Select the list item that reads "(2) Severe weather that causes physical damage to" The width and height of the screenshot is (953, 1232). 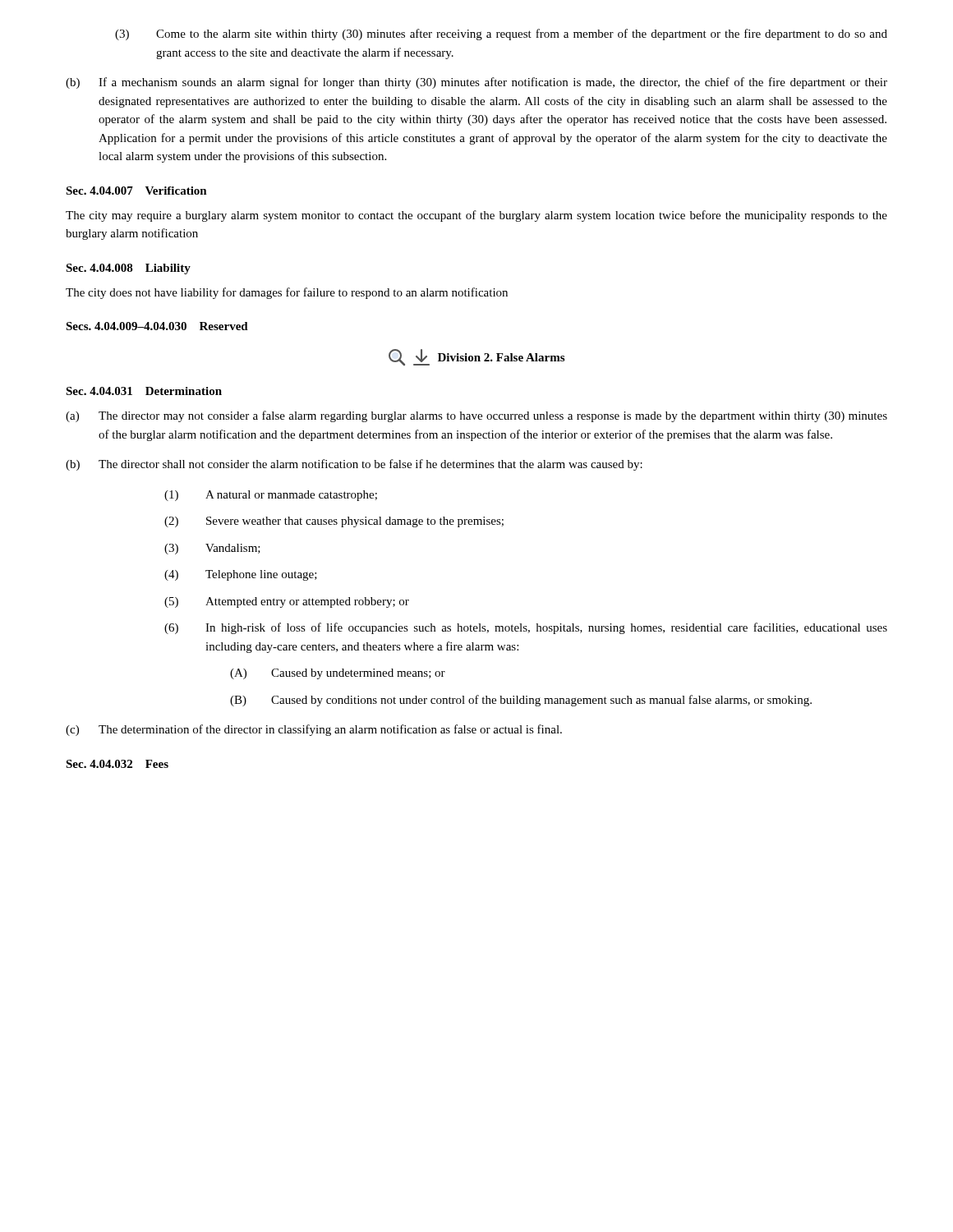point(334,522)
